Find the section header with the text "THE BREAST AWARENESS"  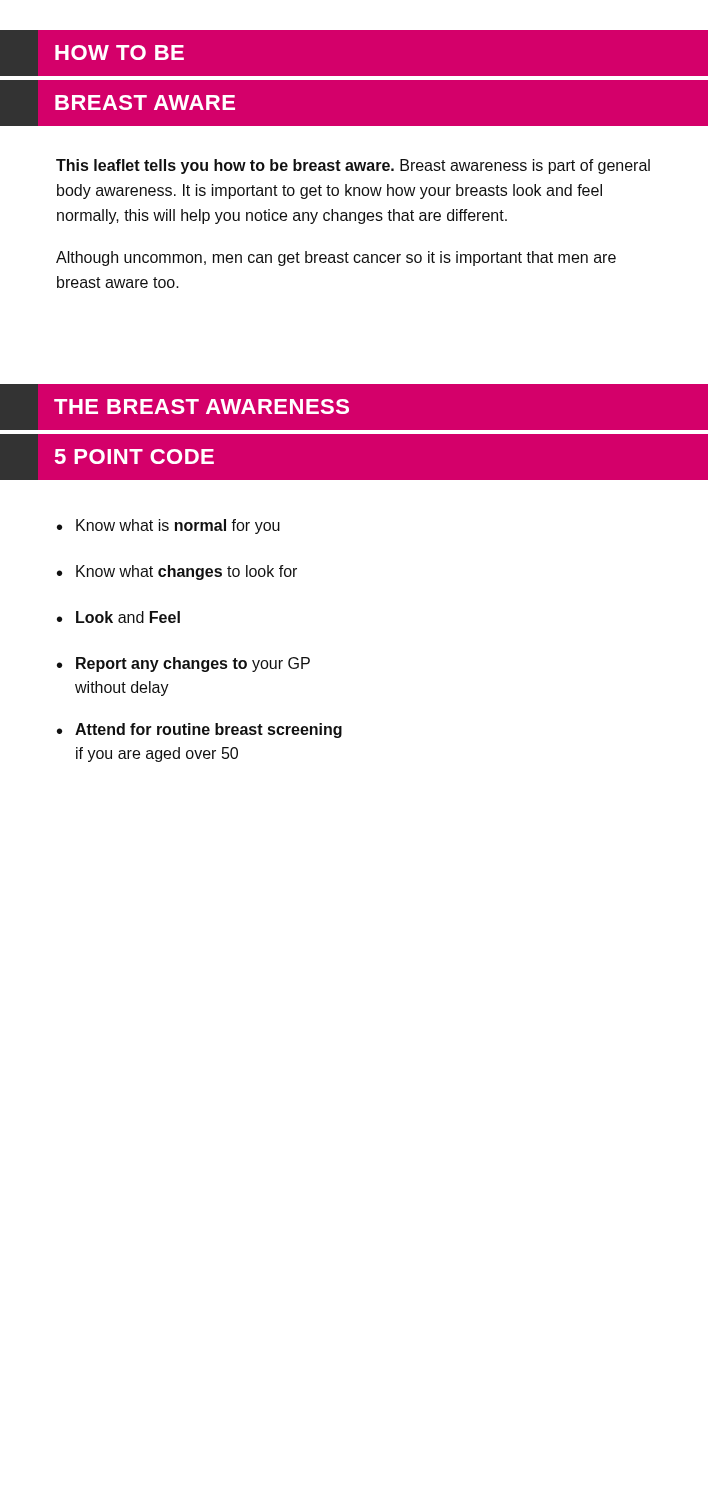[x=354, y=407]
